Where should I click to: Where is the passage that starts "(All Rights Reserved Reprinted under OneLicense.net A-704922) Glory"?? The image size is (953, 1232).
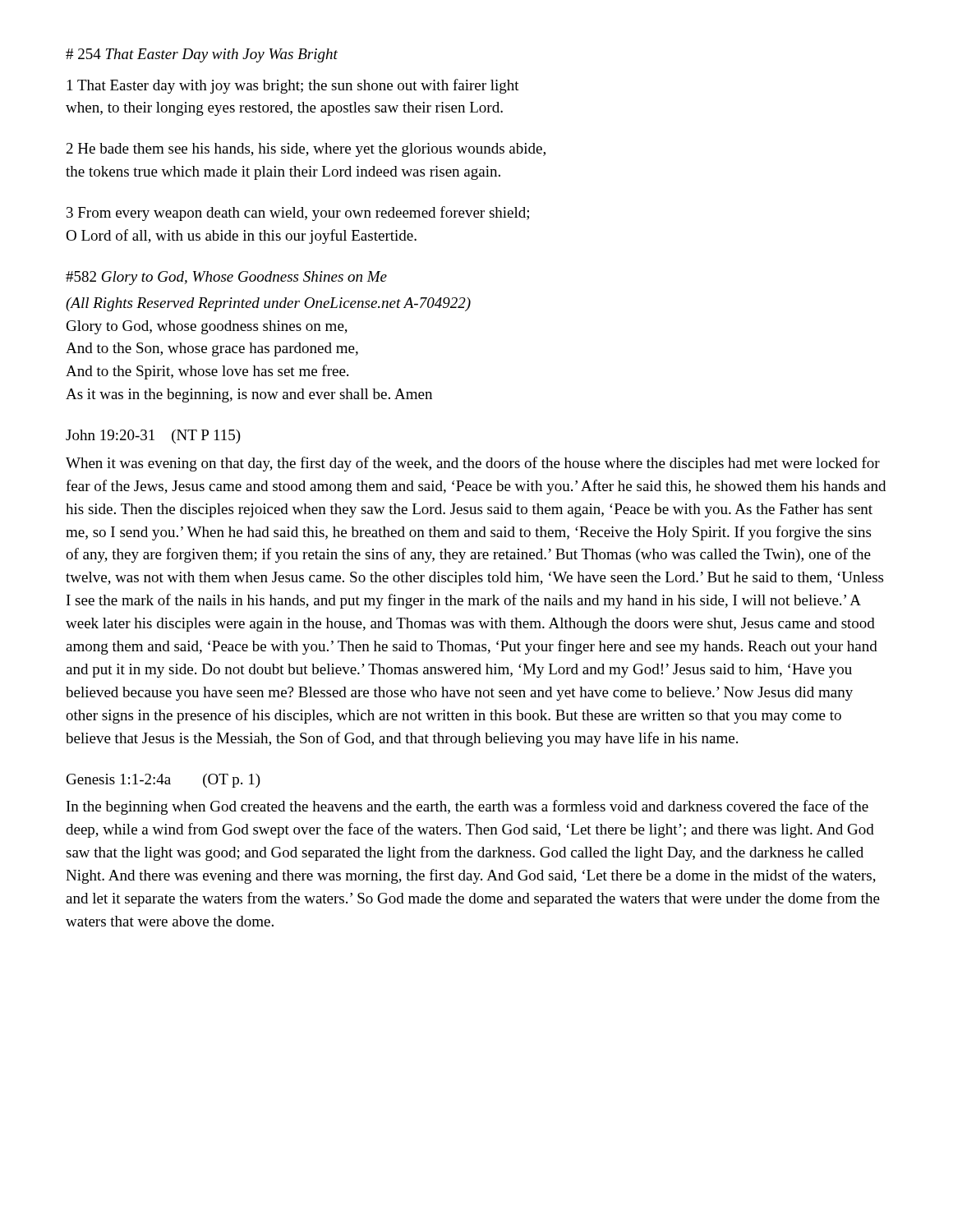coord(268,348)
